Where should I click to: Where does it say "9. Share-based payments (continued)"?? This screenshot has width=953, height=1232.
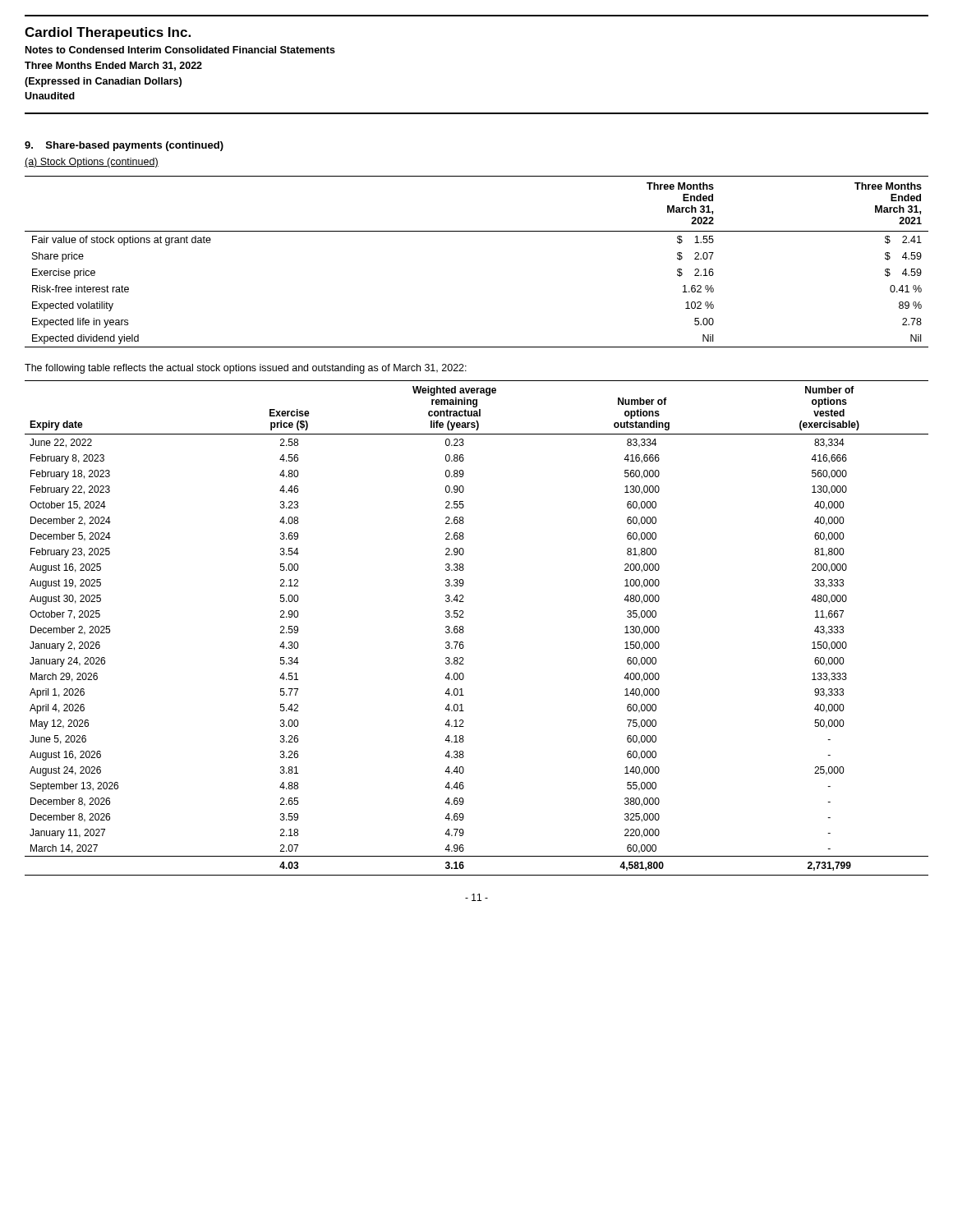click(124, 145)
